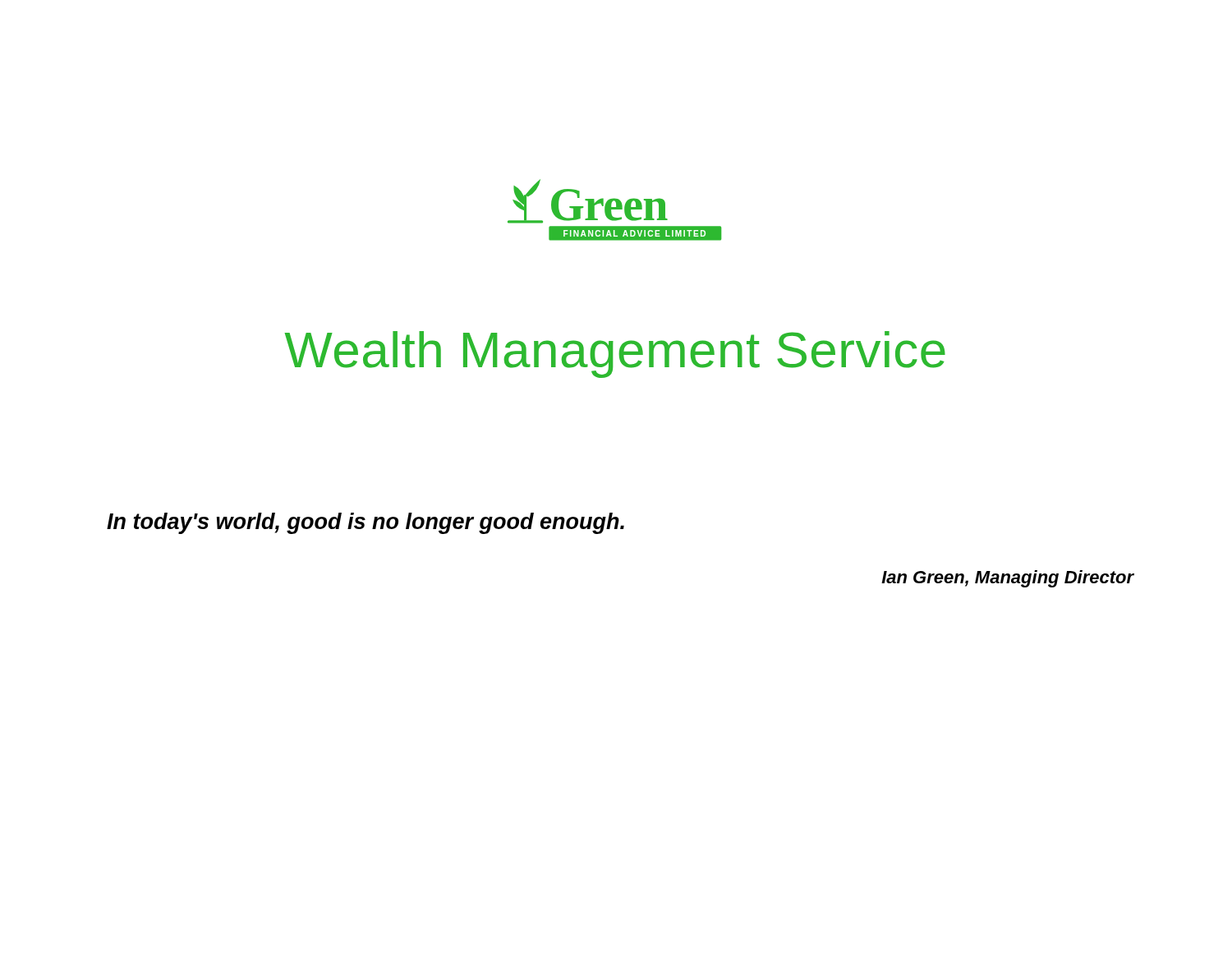Find the logo

[616, 201]
